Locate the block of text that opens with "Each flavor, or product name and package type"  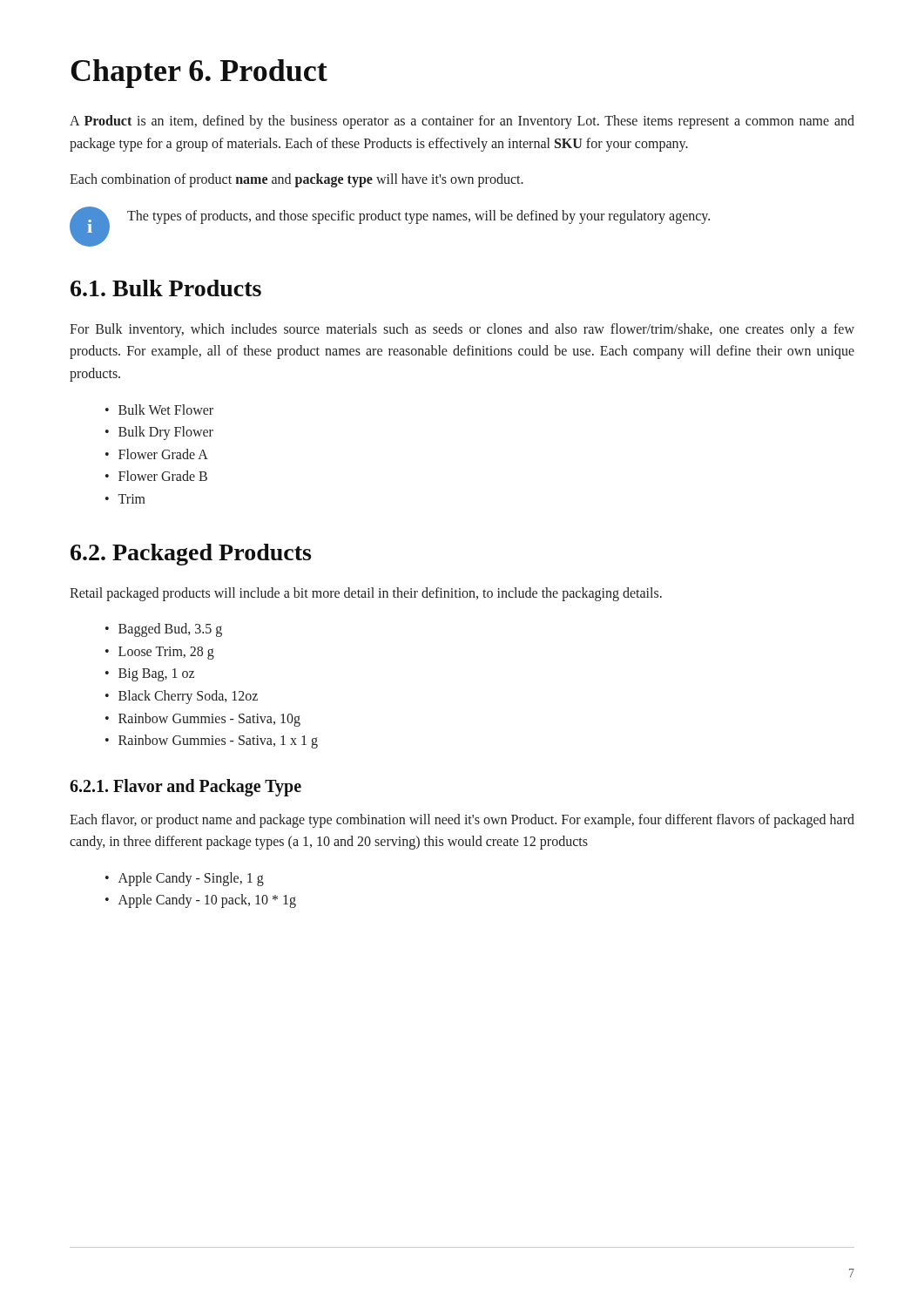click(462, 831)
